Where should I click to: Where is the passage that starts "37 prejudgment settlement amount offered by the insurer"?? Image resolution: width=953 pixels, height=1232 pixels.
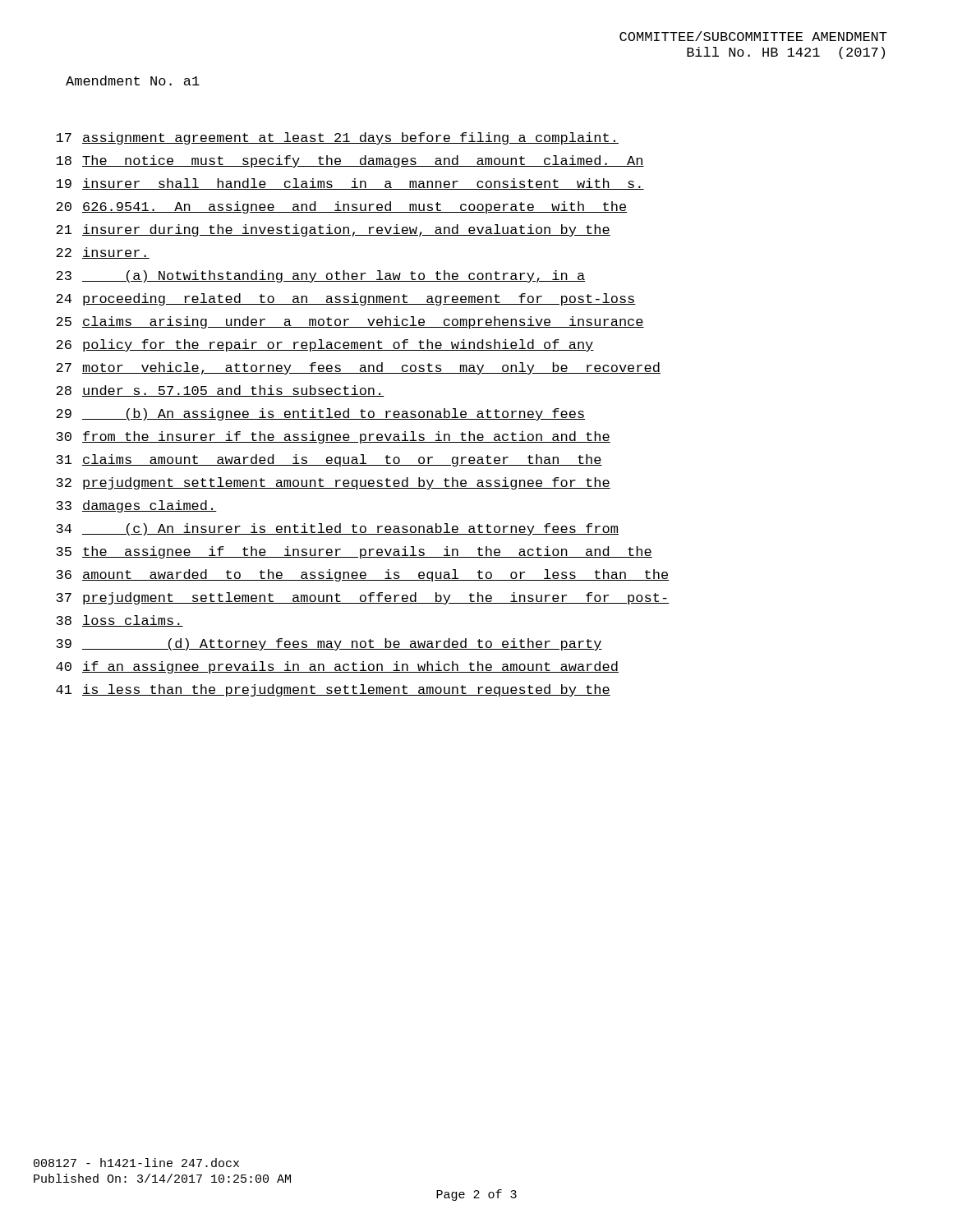click(x=476, y=599)
